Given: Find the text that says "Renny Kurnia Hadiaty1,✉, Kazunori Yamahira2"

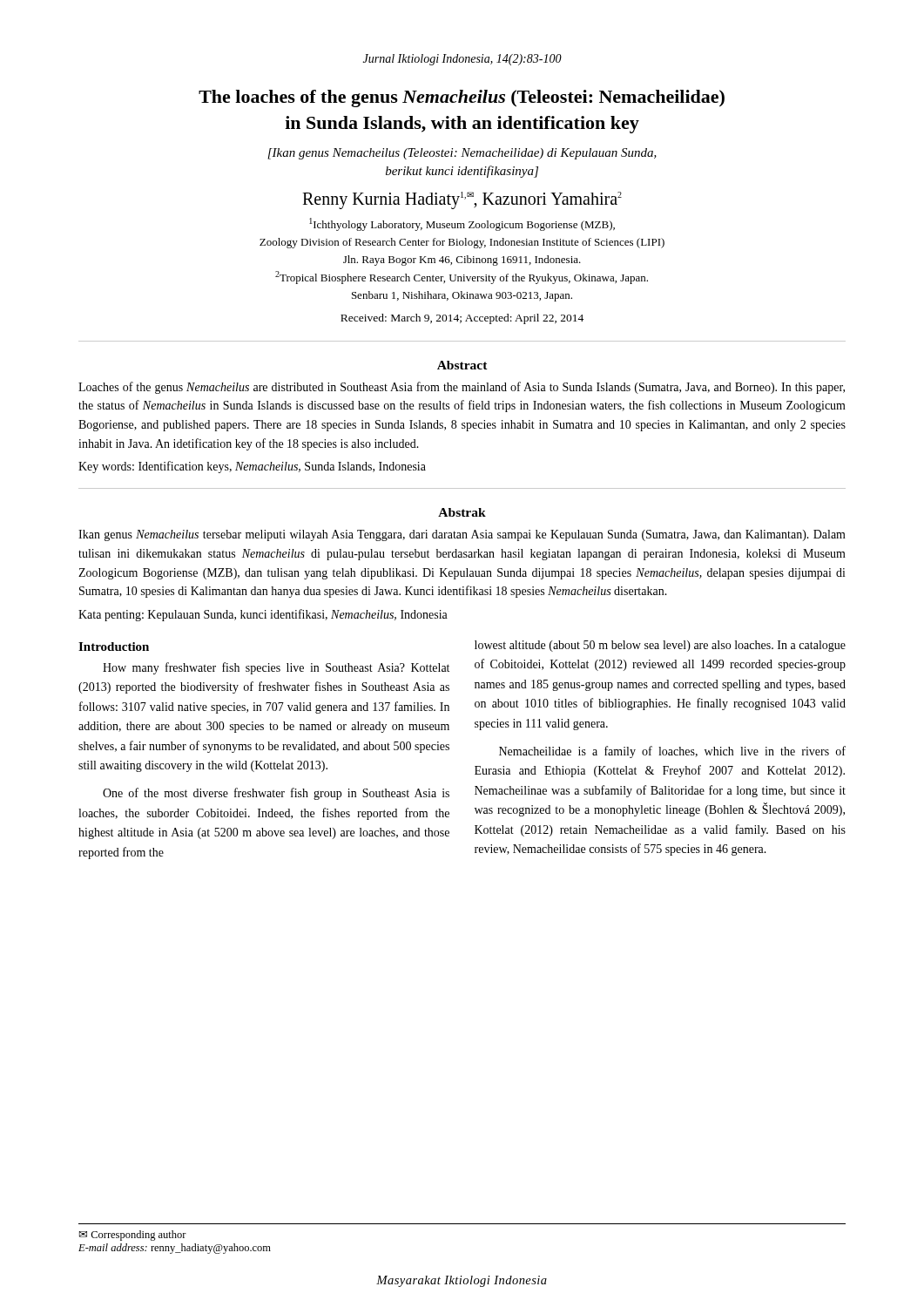Looking at the screenshot, I should coord(462,199).
